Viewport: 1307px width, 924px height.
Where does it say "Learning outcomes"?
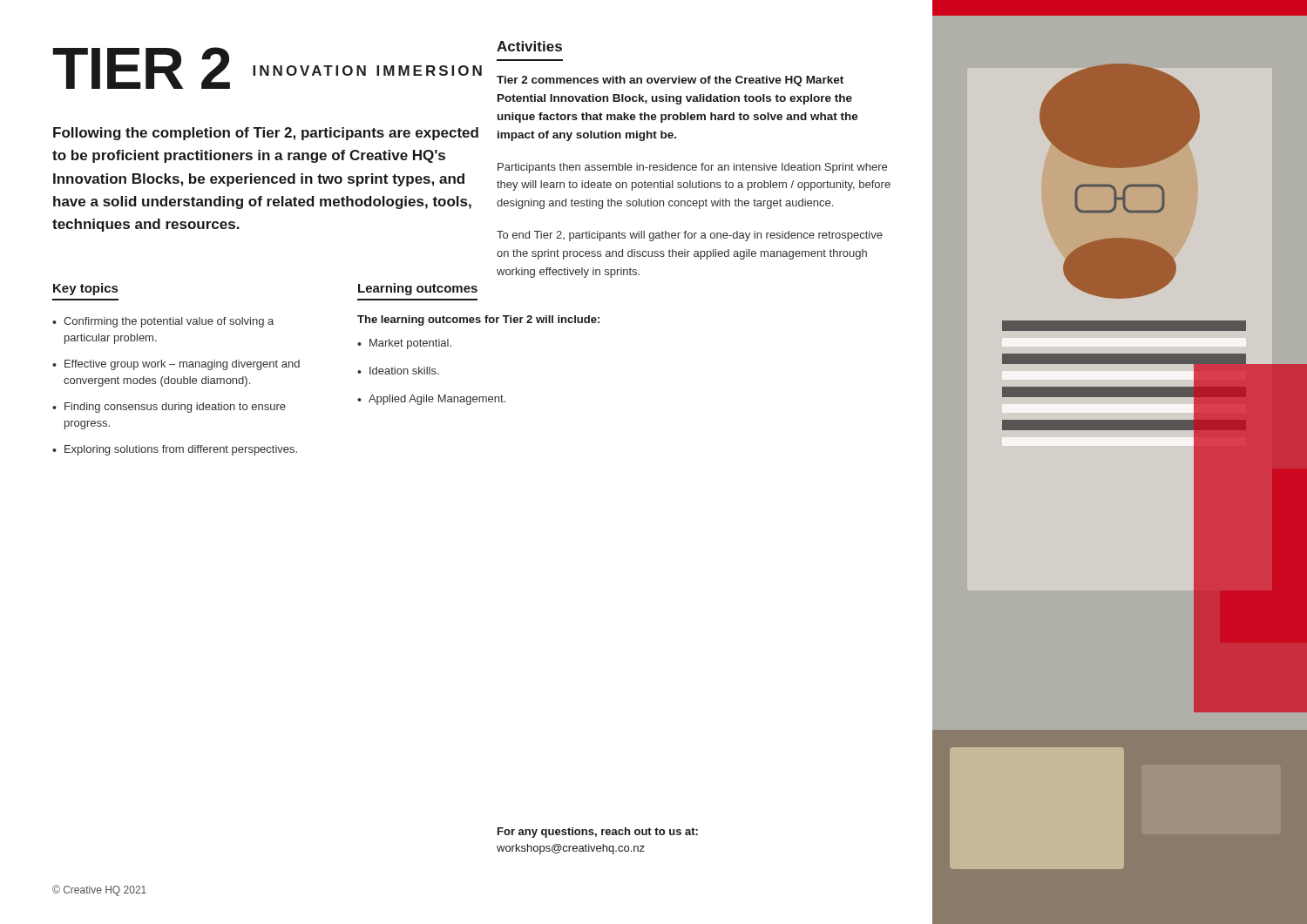pyautogui.click(x=418, y=288)
